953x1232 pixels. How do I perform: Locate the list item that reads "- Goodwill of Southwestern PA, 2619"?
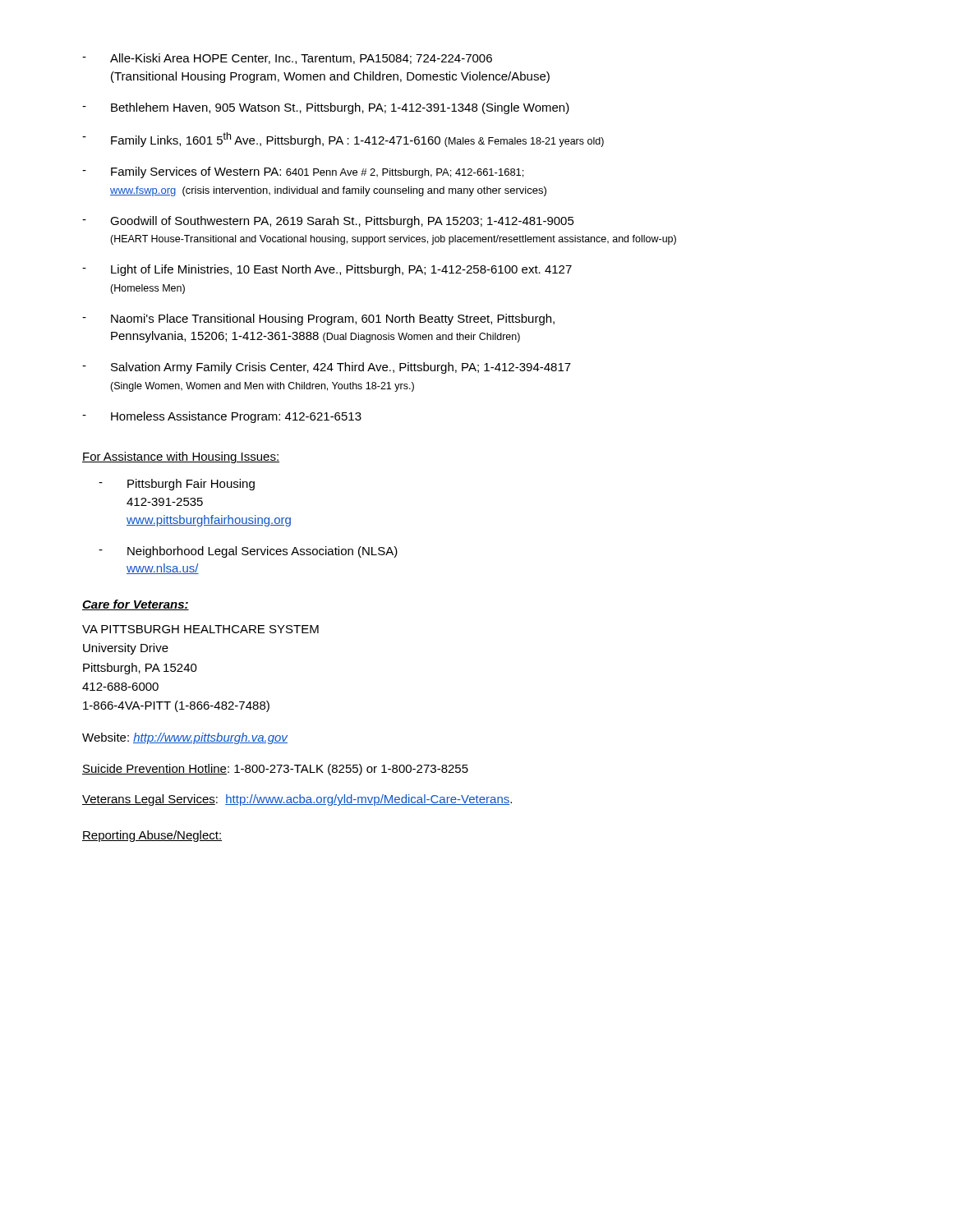click(x=476, y=230)
